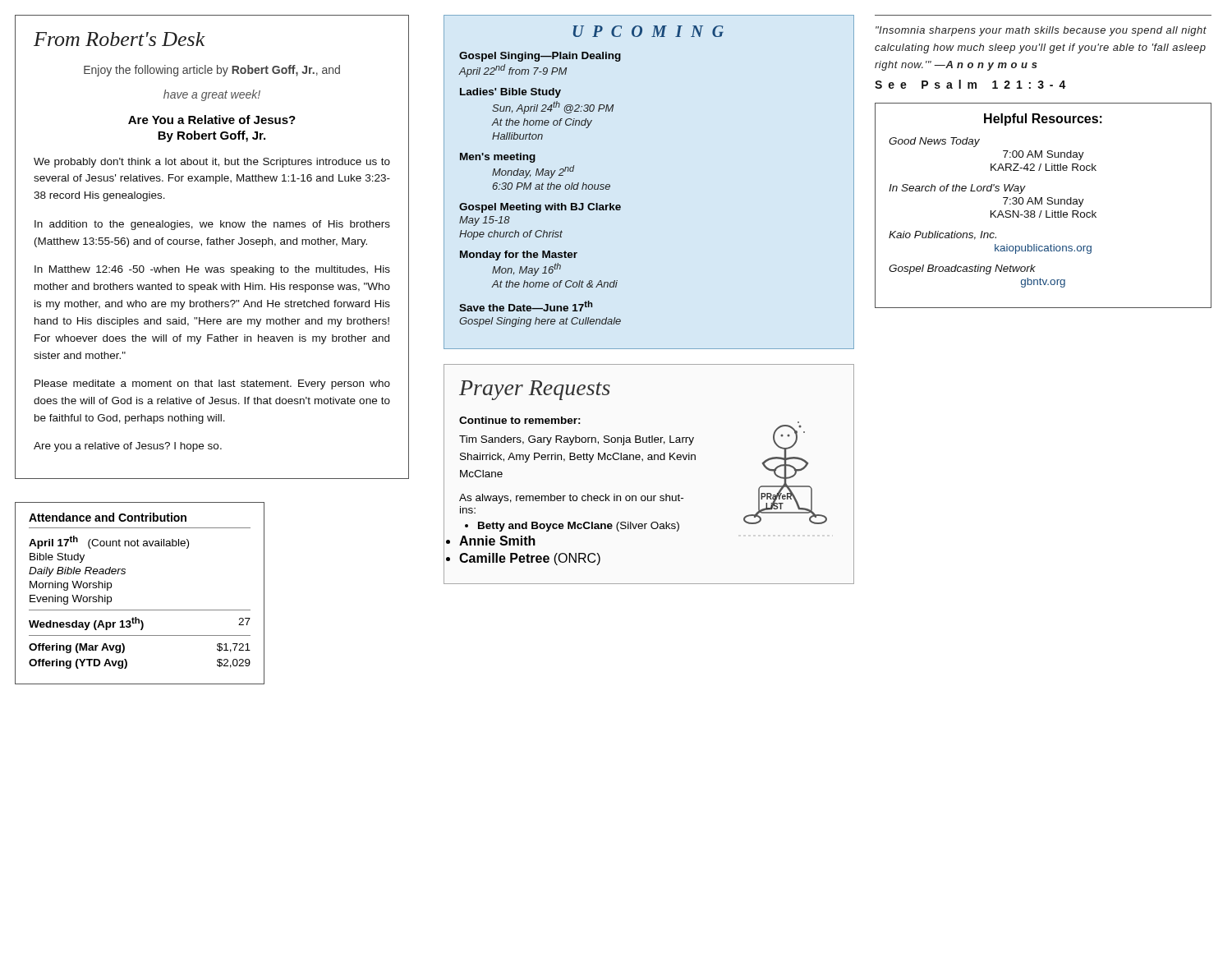Point to the text starting "Please meditate a moment on"
This screenshot has height=953, width=1232.
click(212, 401)
